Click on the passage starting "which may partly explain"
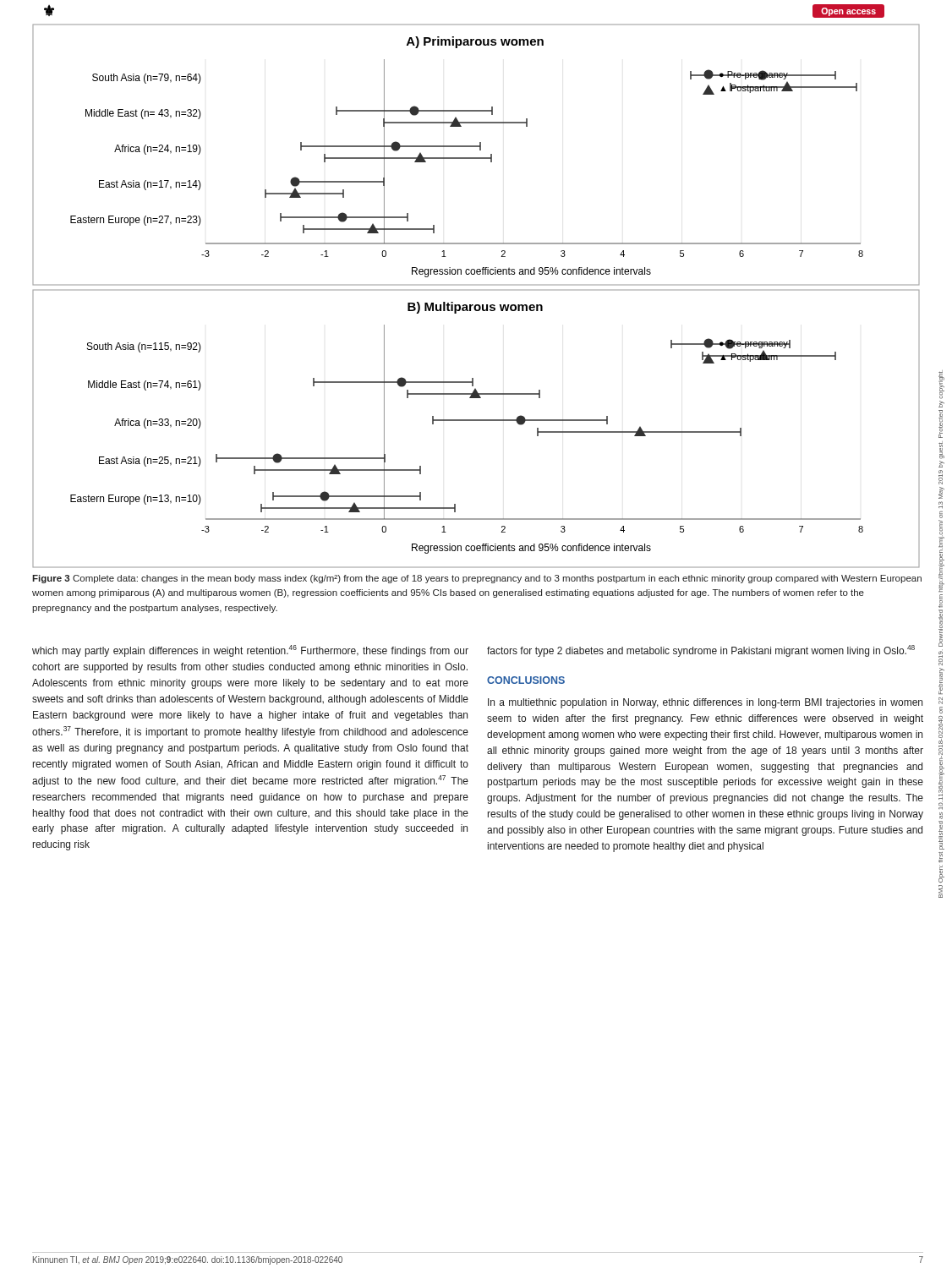Screen dimensions: 1268x952 (250, 747)
